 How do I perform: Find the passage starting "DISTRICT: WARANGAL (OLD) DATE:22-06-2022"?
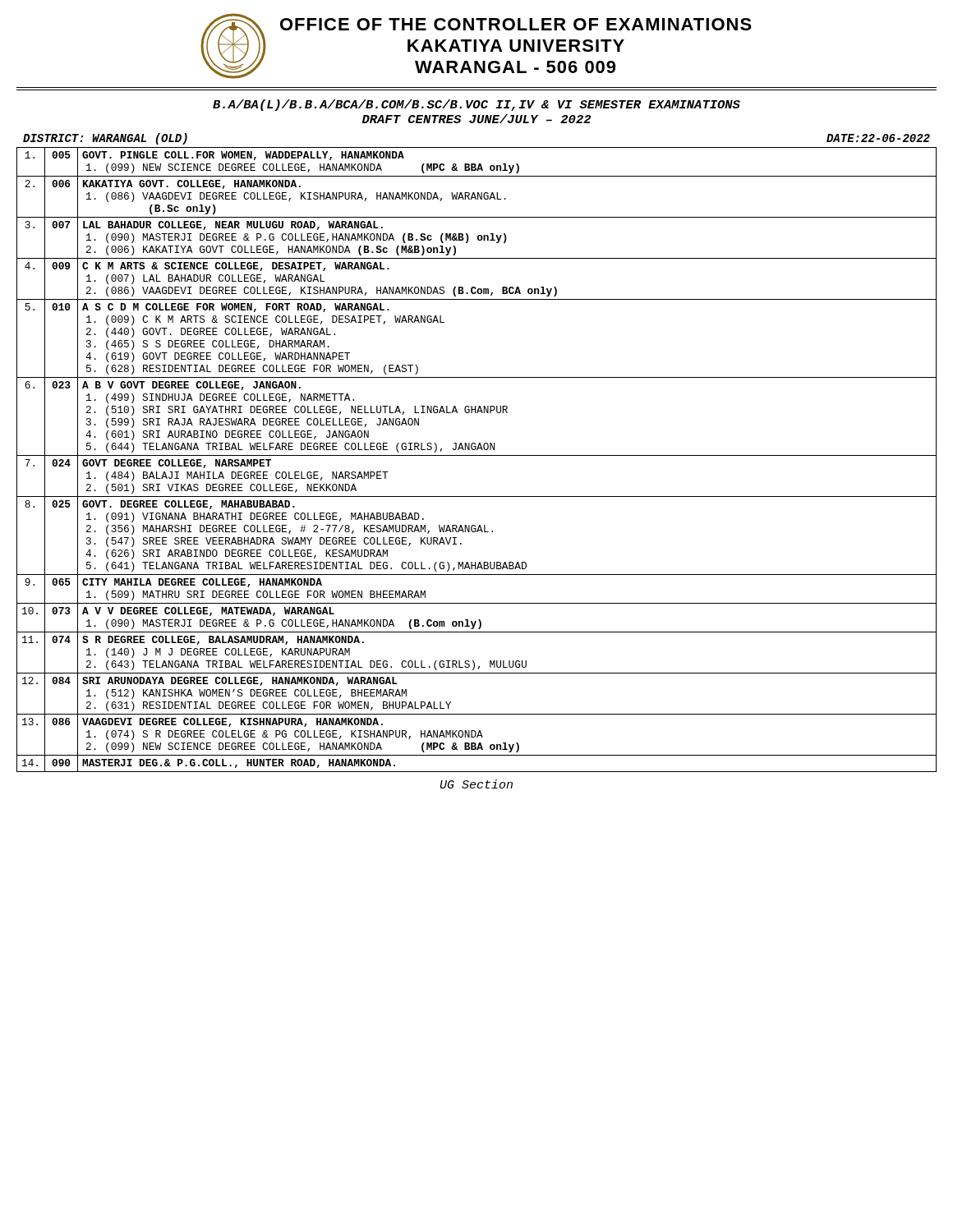pyautogui.click(x=476, y=139)
